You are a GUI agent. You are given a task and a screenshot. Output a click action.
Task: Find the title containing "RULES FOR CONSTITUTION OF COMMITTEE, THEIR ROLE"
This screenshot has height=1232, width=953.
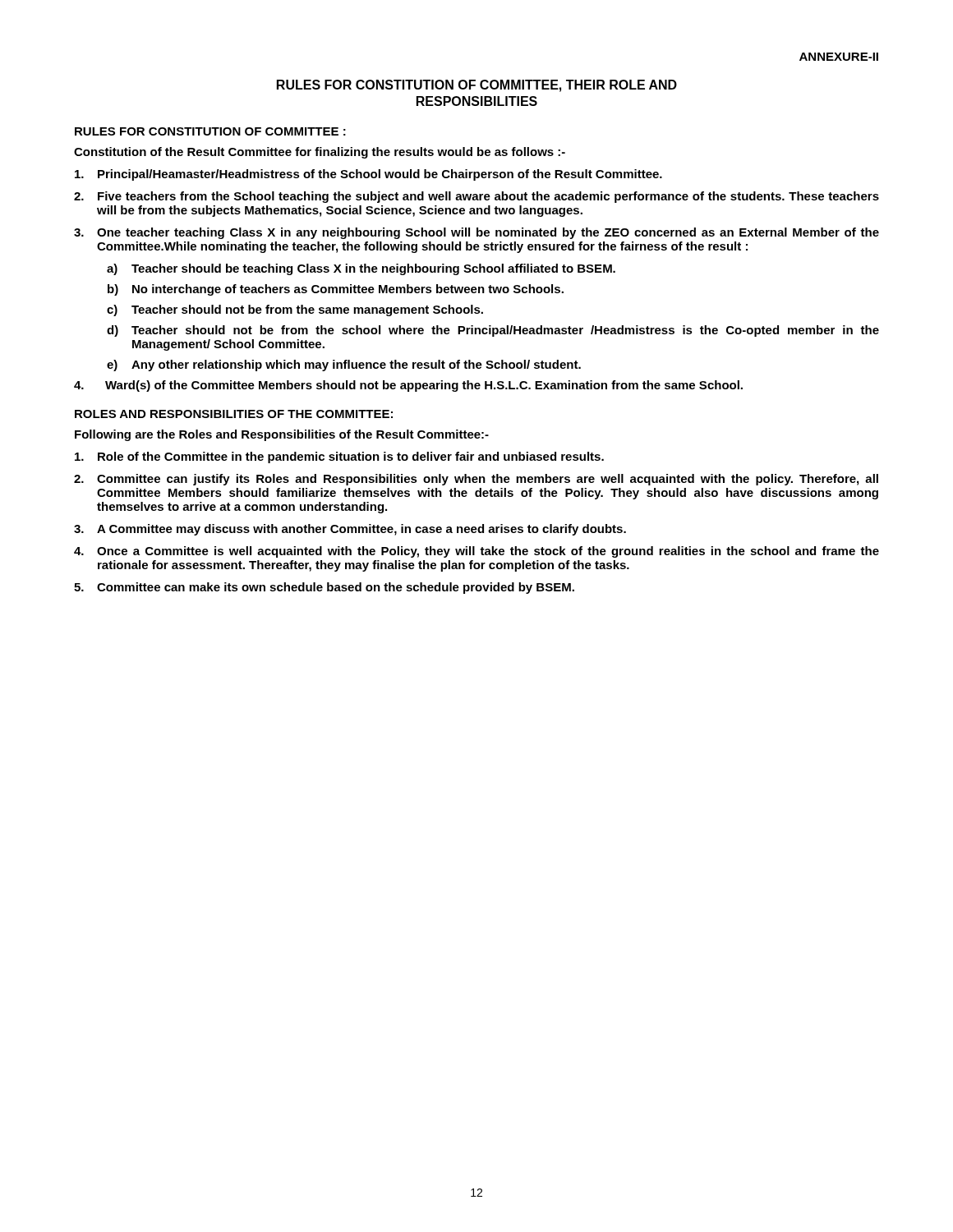pyautogui.click(x=476, y=85)
